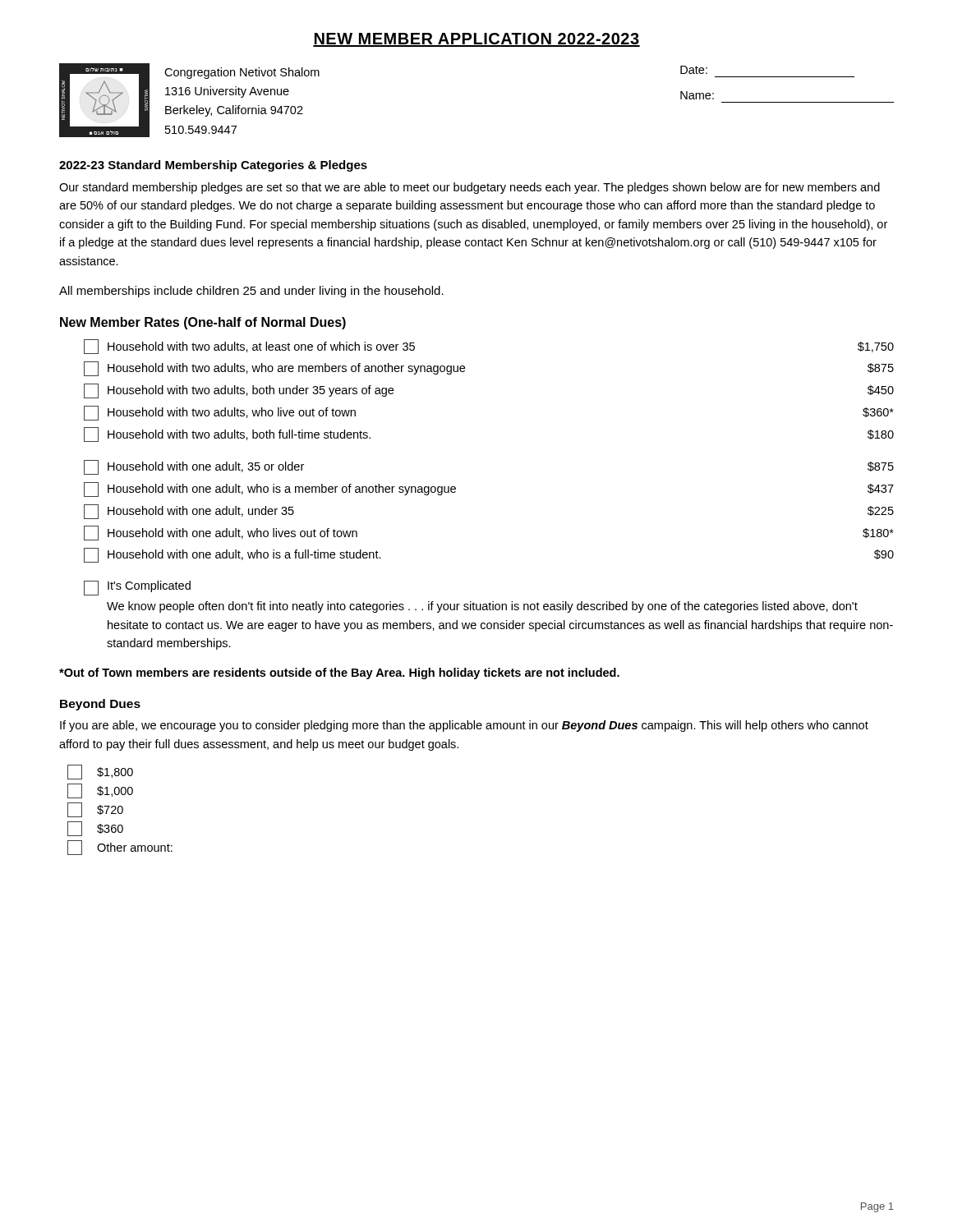953x1232 pixels.
Task: Find the text starting "Household with two adults, who live out"
Action: click(x=219, y=413)
